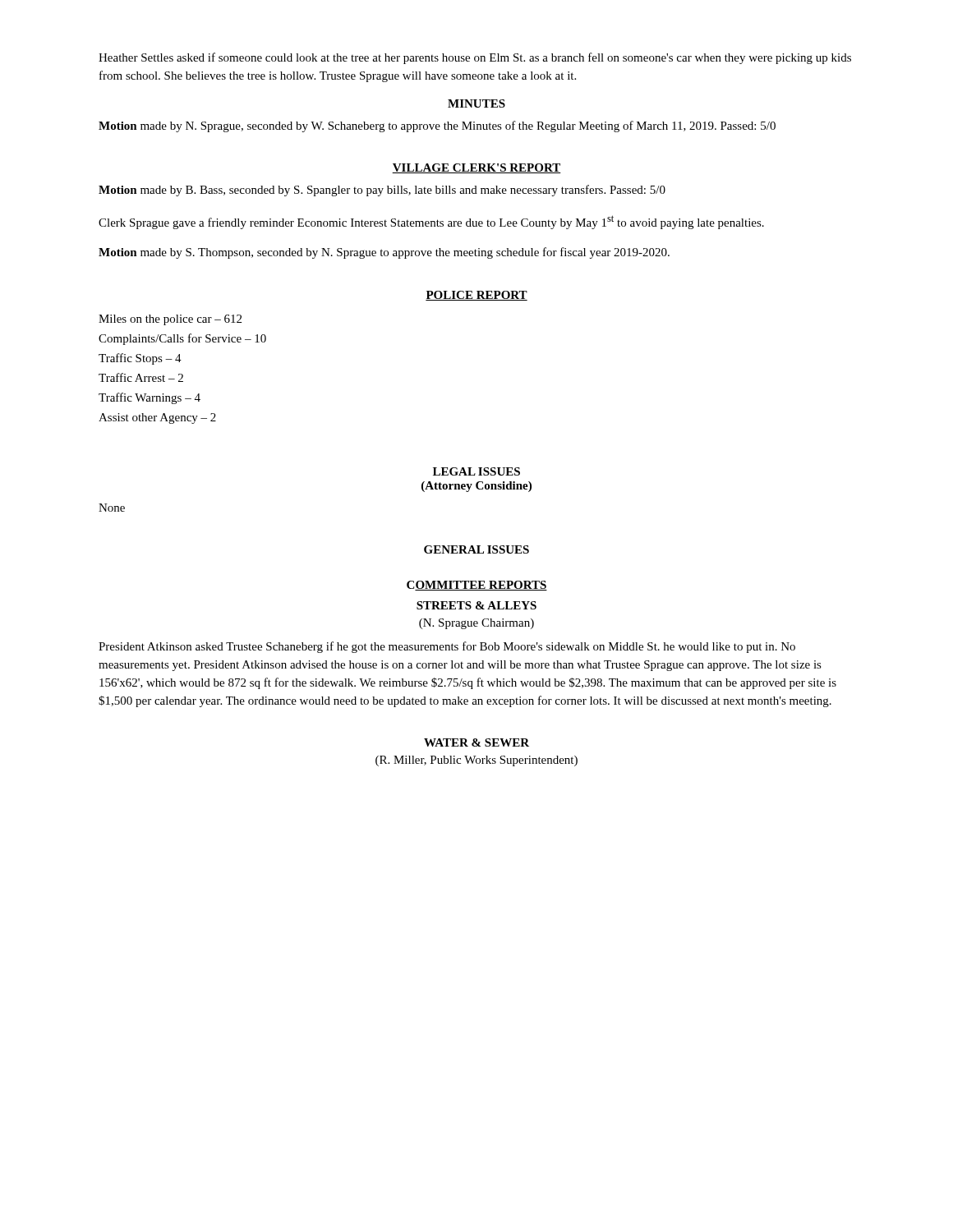The image size is (953, 1232).
Task: Locate the text "LEGAL ISSUES (Attorney Considine)"
Action: (476, 478)
